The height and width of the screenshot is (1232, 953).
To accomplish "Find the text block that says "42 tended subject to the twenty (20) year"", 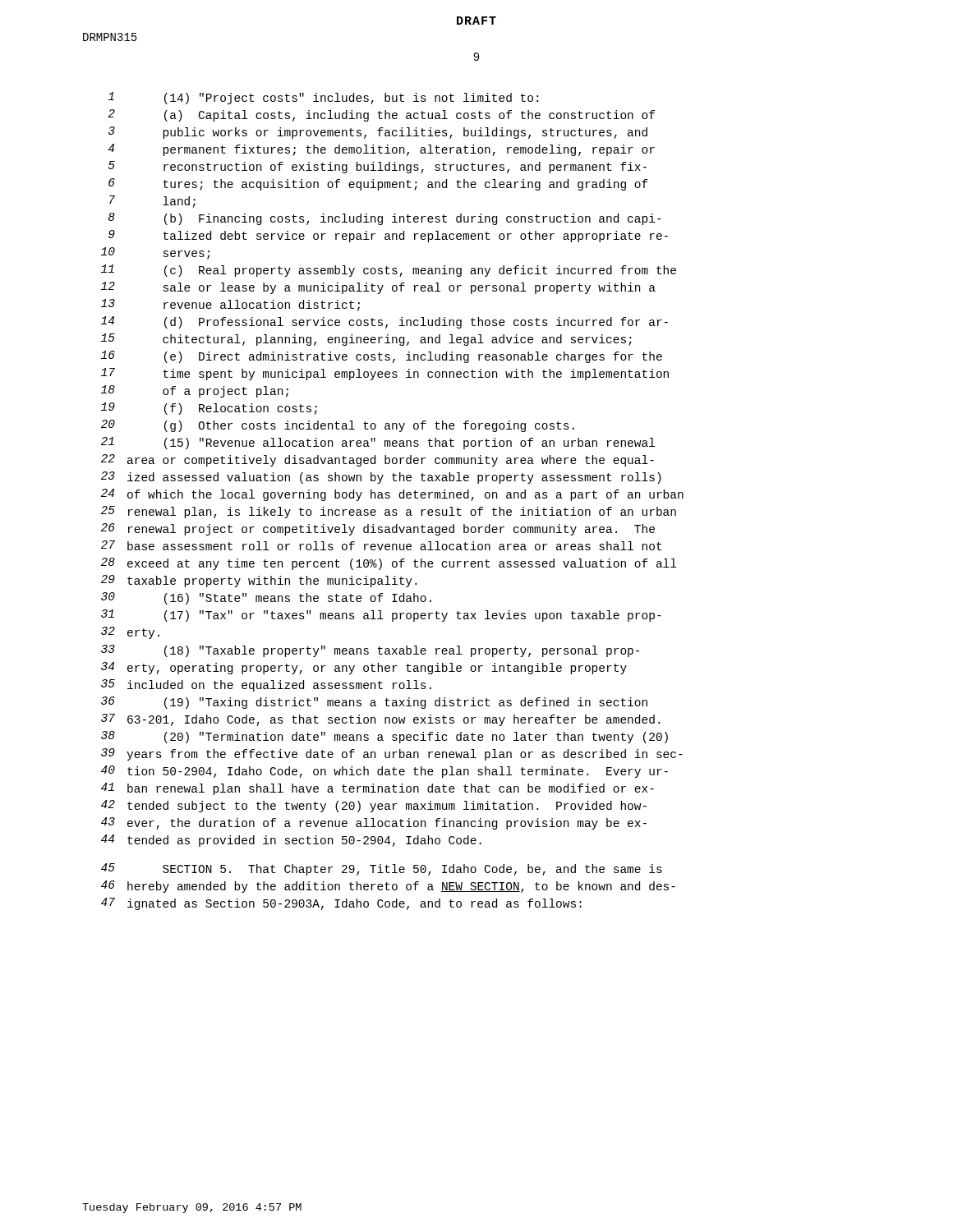I will (485, 807).
